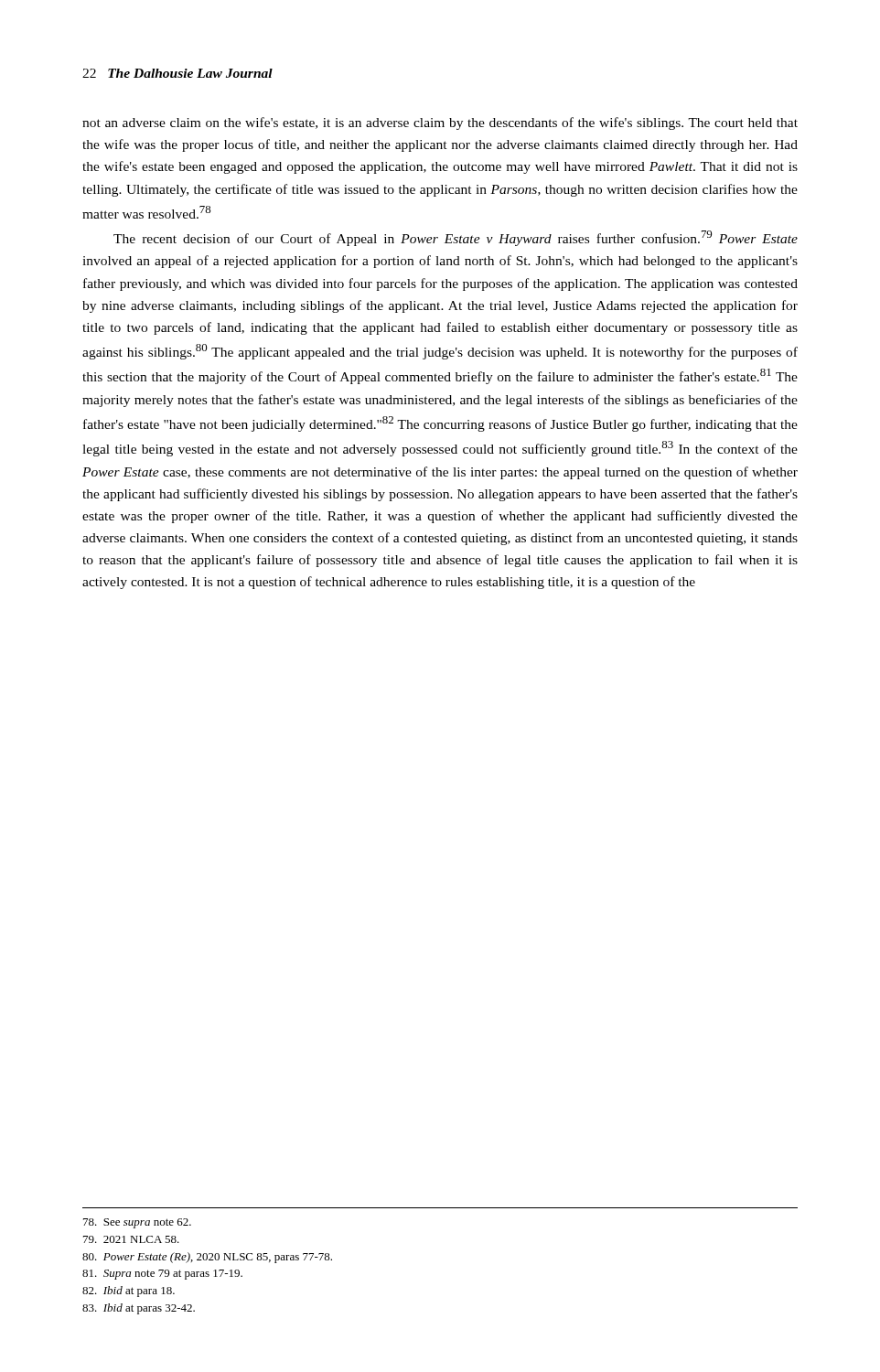Click where it says "Ibid at para 18."
880x1372 pixels.
(x=129, y=1290)
